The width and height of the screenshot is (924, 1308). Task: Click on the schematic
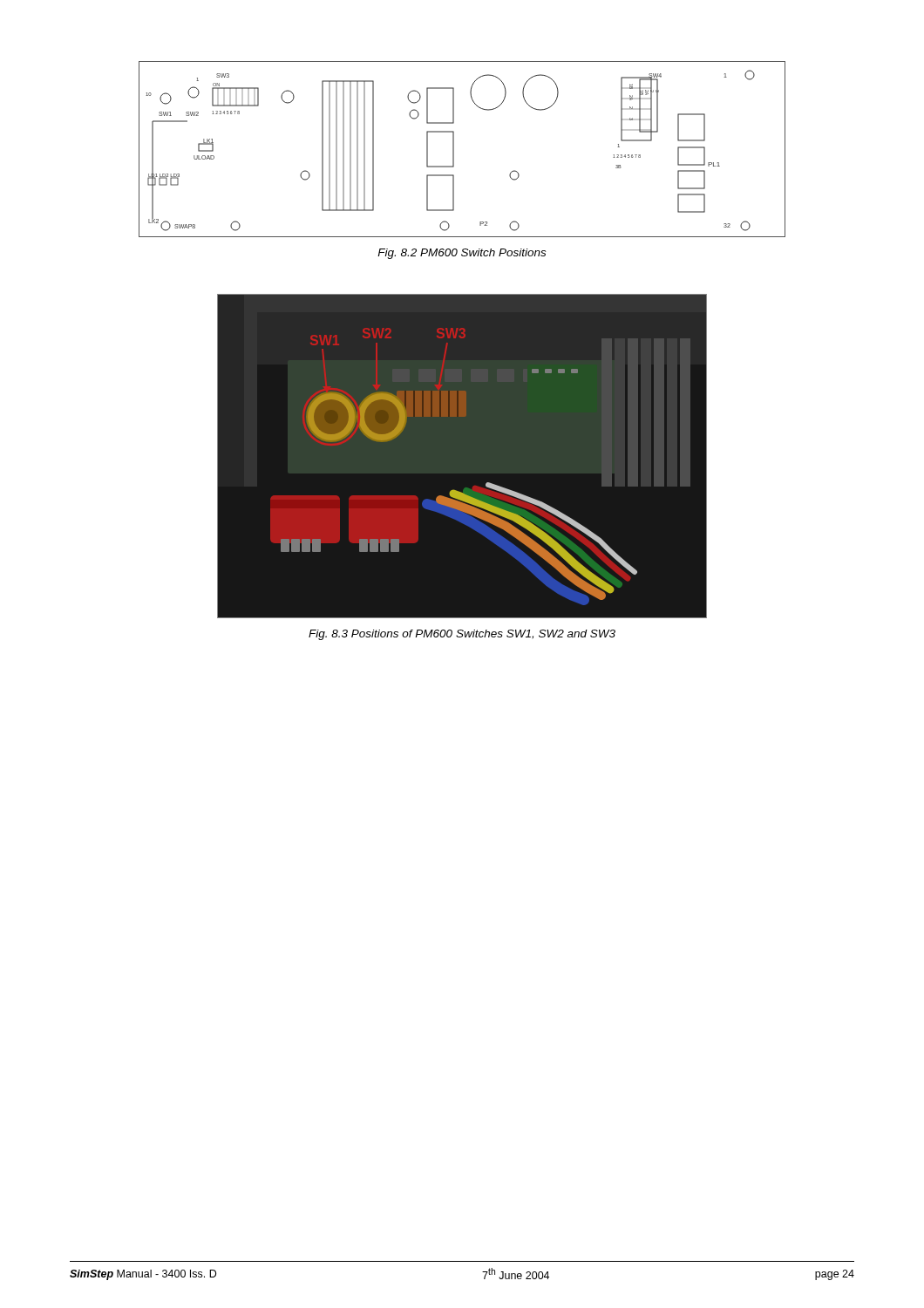click(462, 149)
